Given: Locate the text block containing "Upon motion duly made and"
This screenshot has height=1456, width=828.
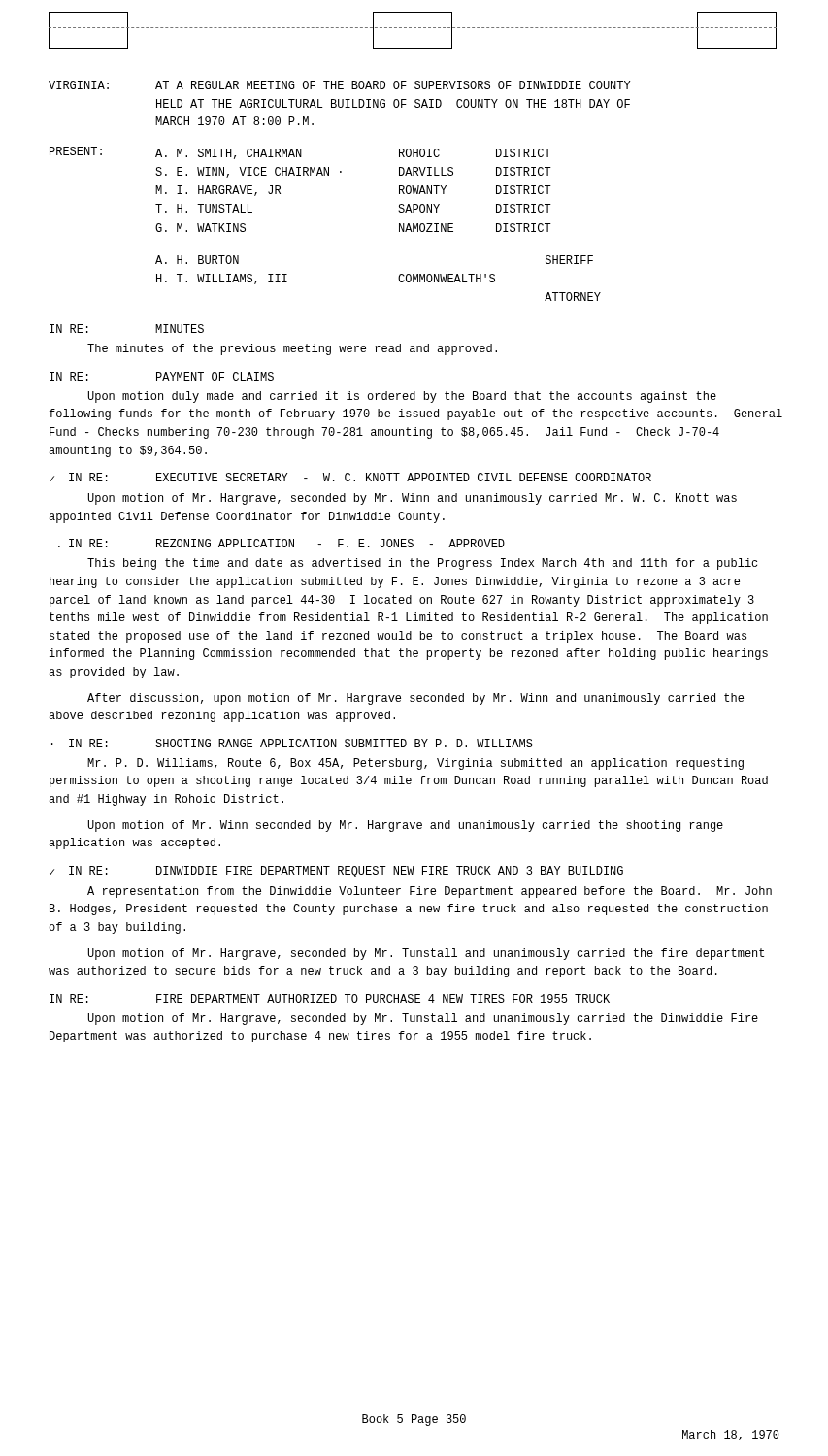Looking at the screenshot, I should click(417, 424).
